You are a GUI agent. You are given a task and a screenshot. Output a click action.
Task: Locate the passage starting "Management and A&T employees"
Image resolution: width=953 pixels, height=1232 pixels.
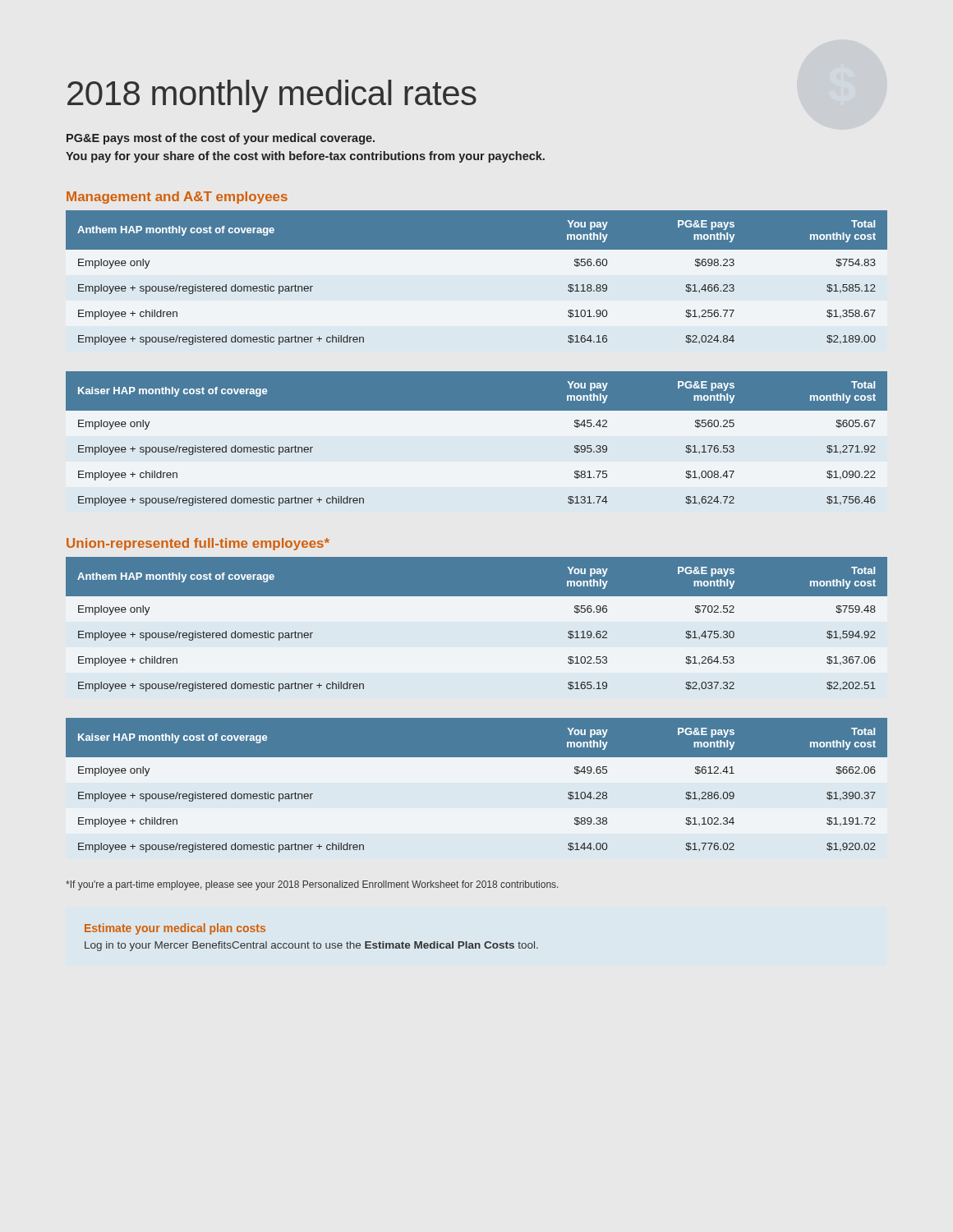coord(177,196)
